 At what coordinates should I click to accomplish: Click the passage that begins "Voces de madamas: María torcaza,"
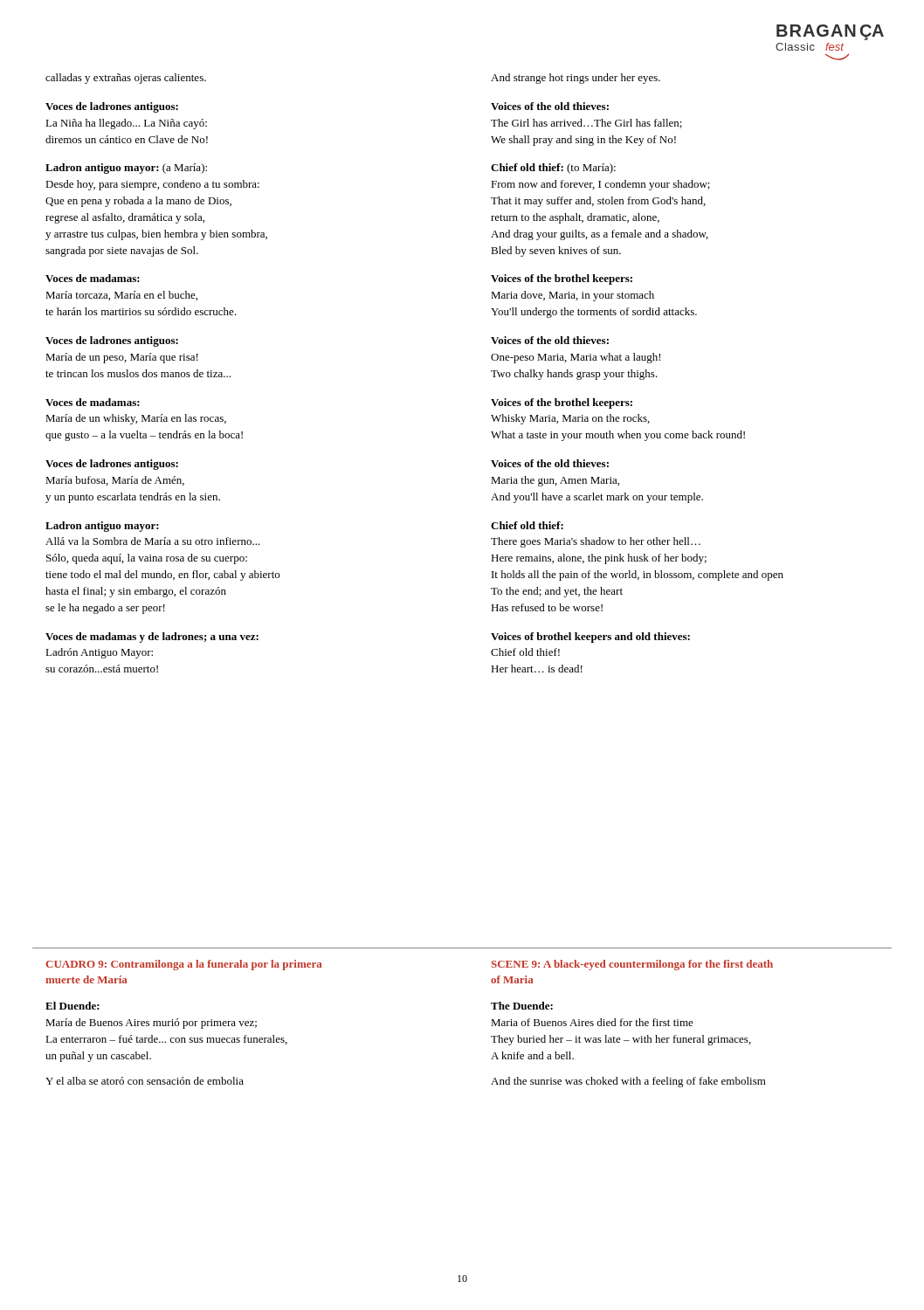93,278
